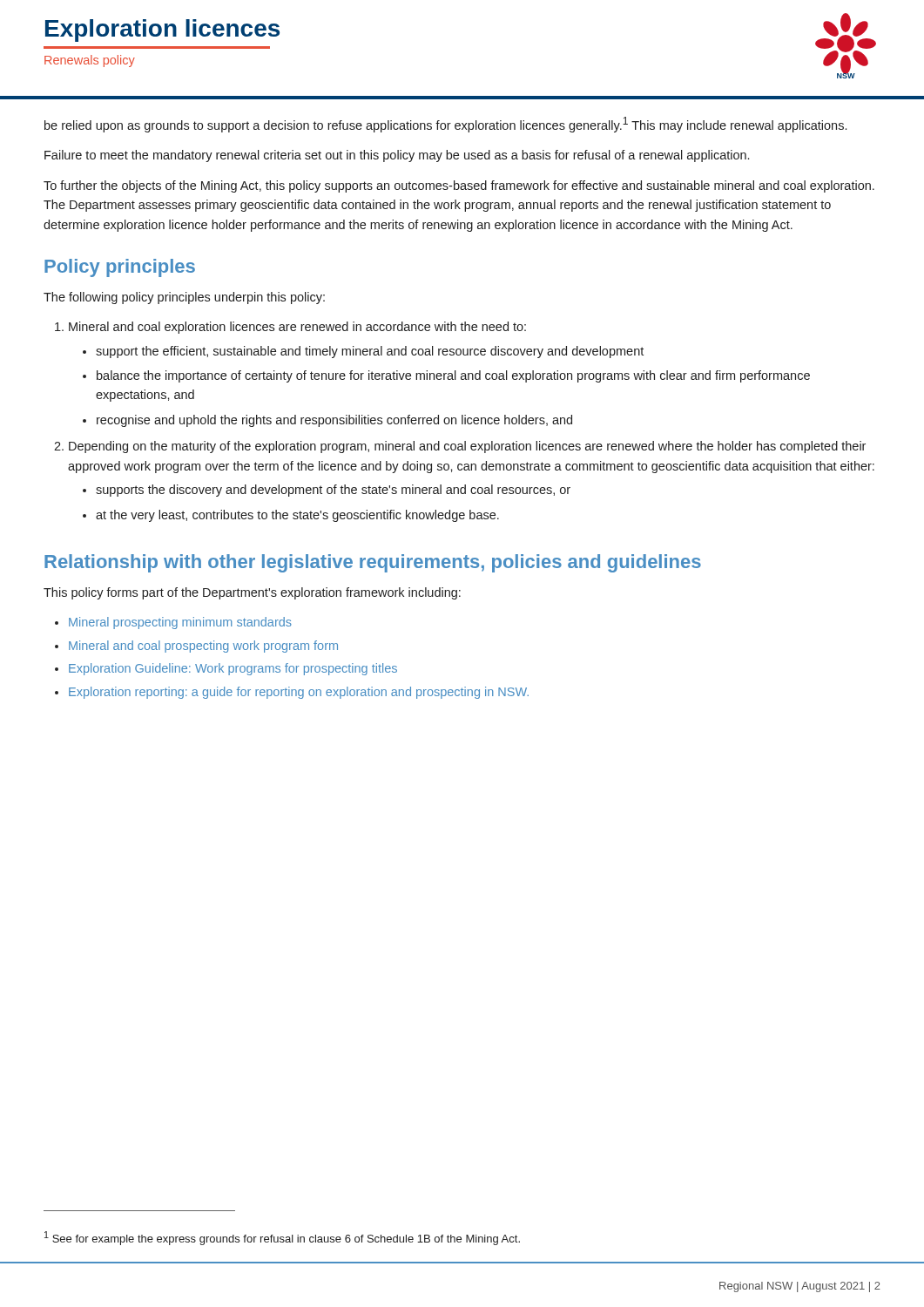
Task: Where is the passage that starts "Mineral and coal exploration licences are"?
Action: click(474, 375)
